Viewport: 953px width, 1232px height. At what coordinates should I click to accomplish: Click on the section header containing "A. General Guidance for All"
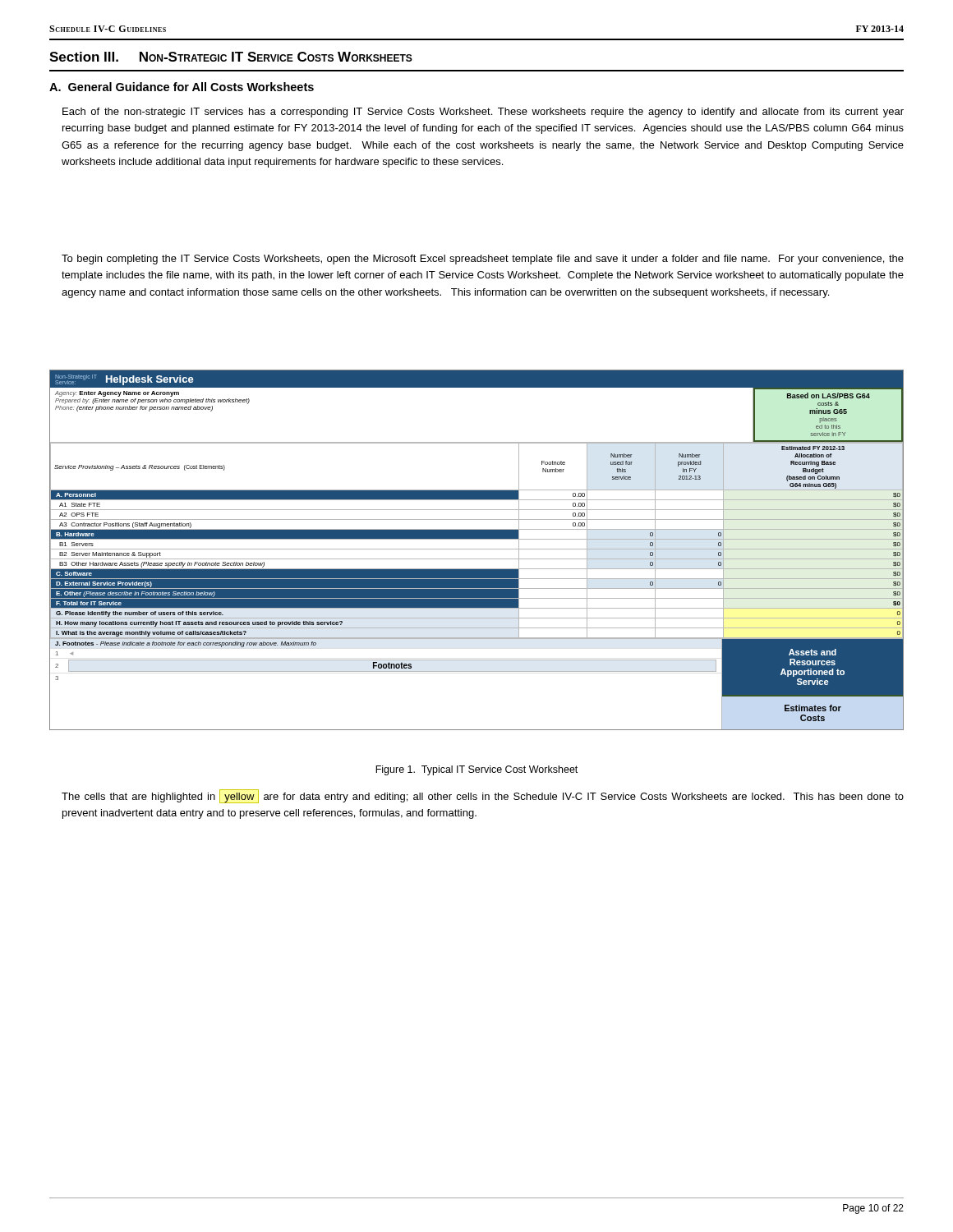(182, 87)
